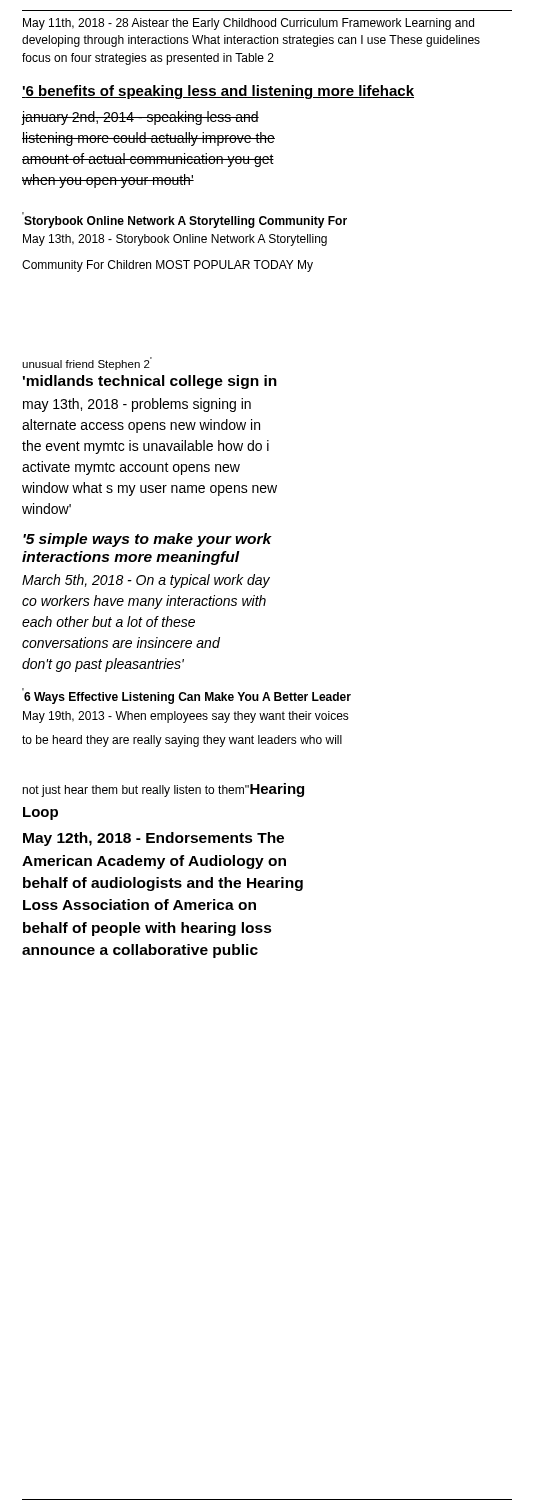The height and width of the screenshot is (1500, 534).
Task: Find the text block containing "Community For Children MOST POPULAR"
Action: pyautogui.click(x=167, y=265)
